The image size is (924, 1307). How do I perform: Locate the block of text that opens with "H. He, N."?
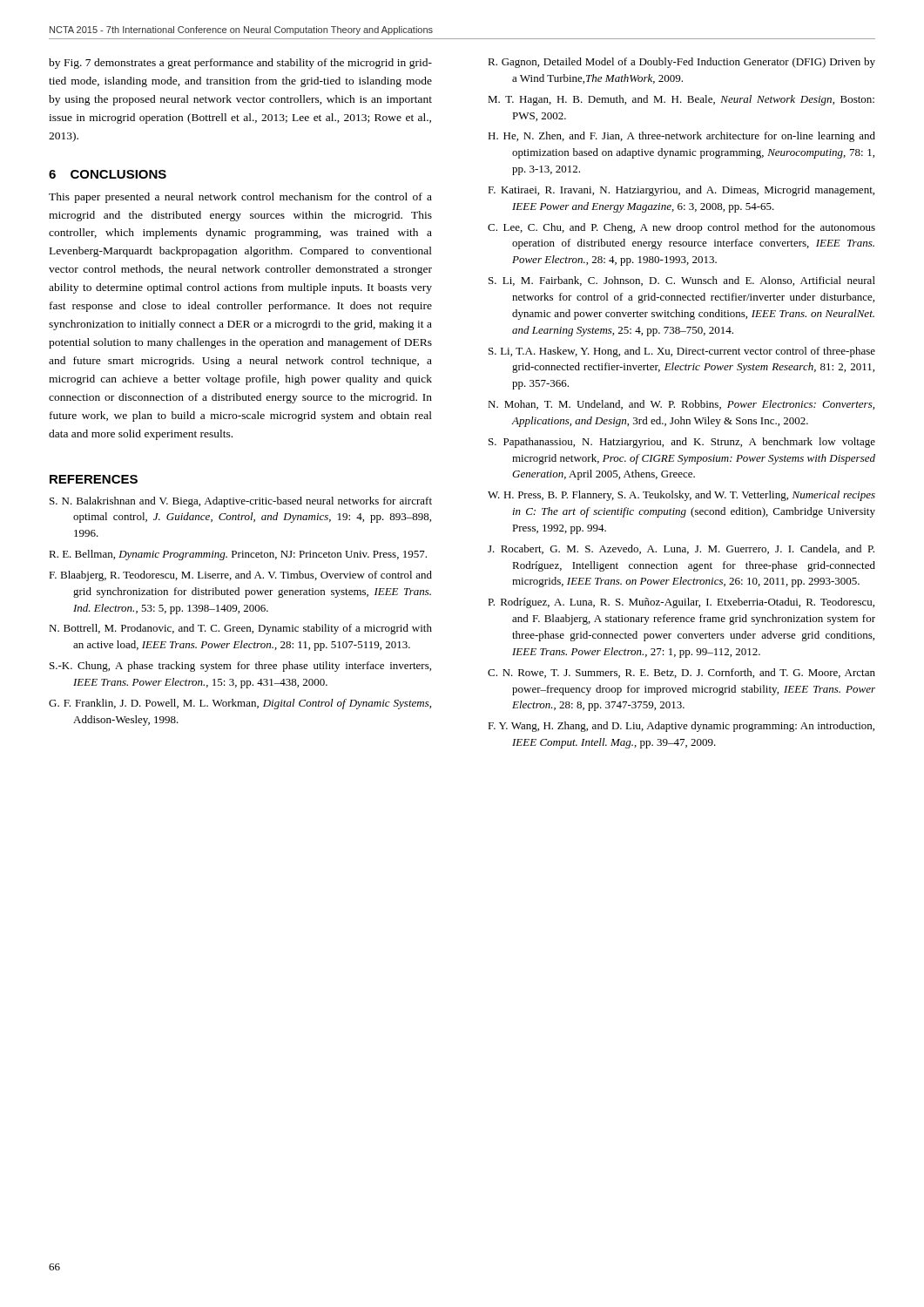pyautogui.click(x=681, y=152)
